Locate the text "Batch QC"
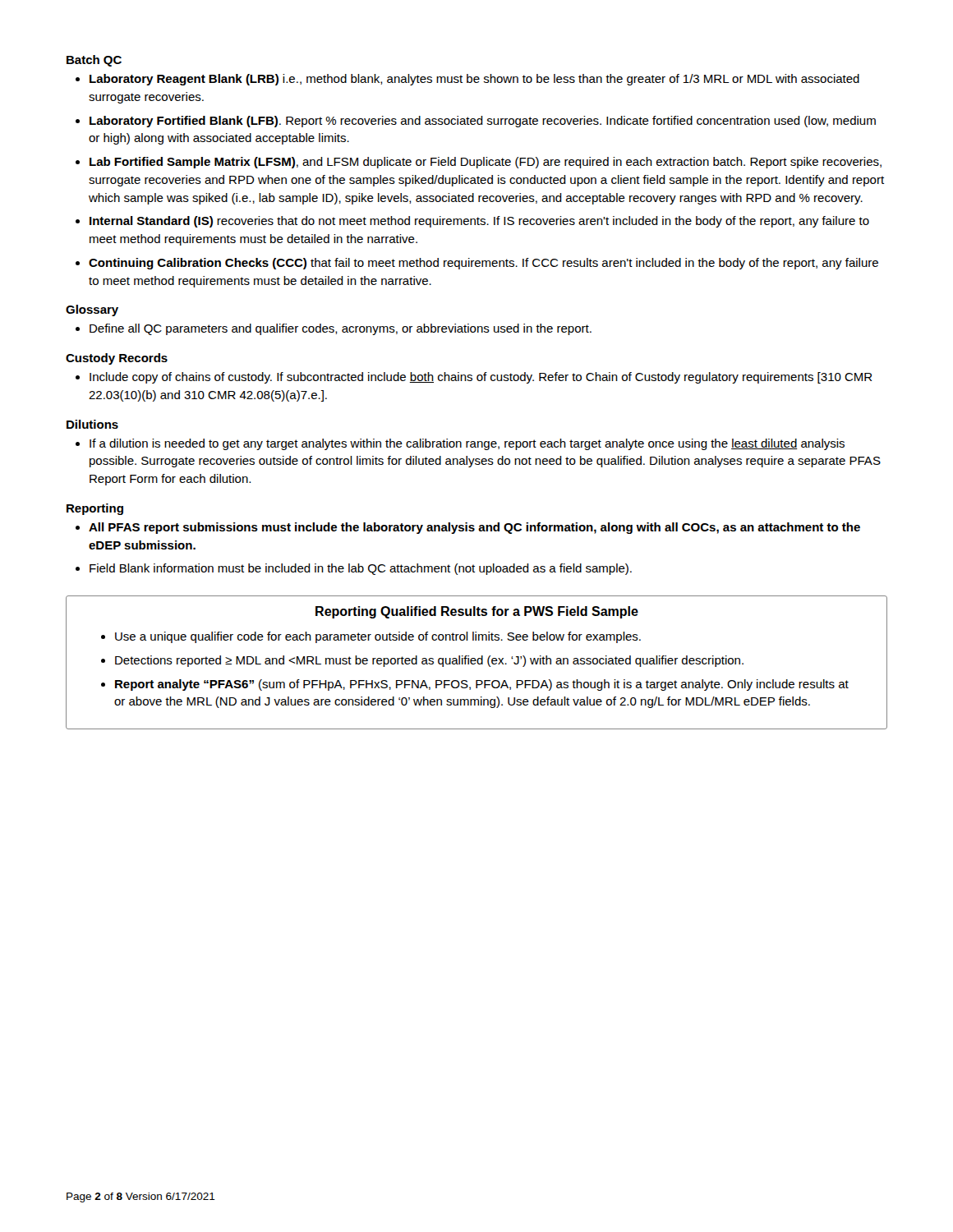This screenshot has width=953, height=1232. [94, 60]
